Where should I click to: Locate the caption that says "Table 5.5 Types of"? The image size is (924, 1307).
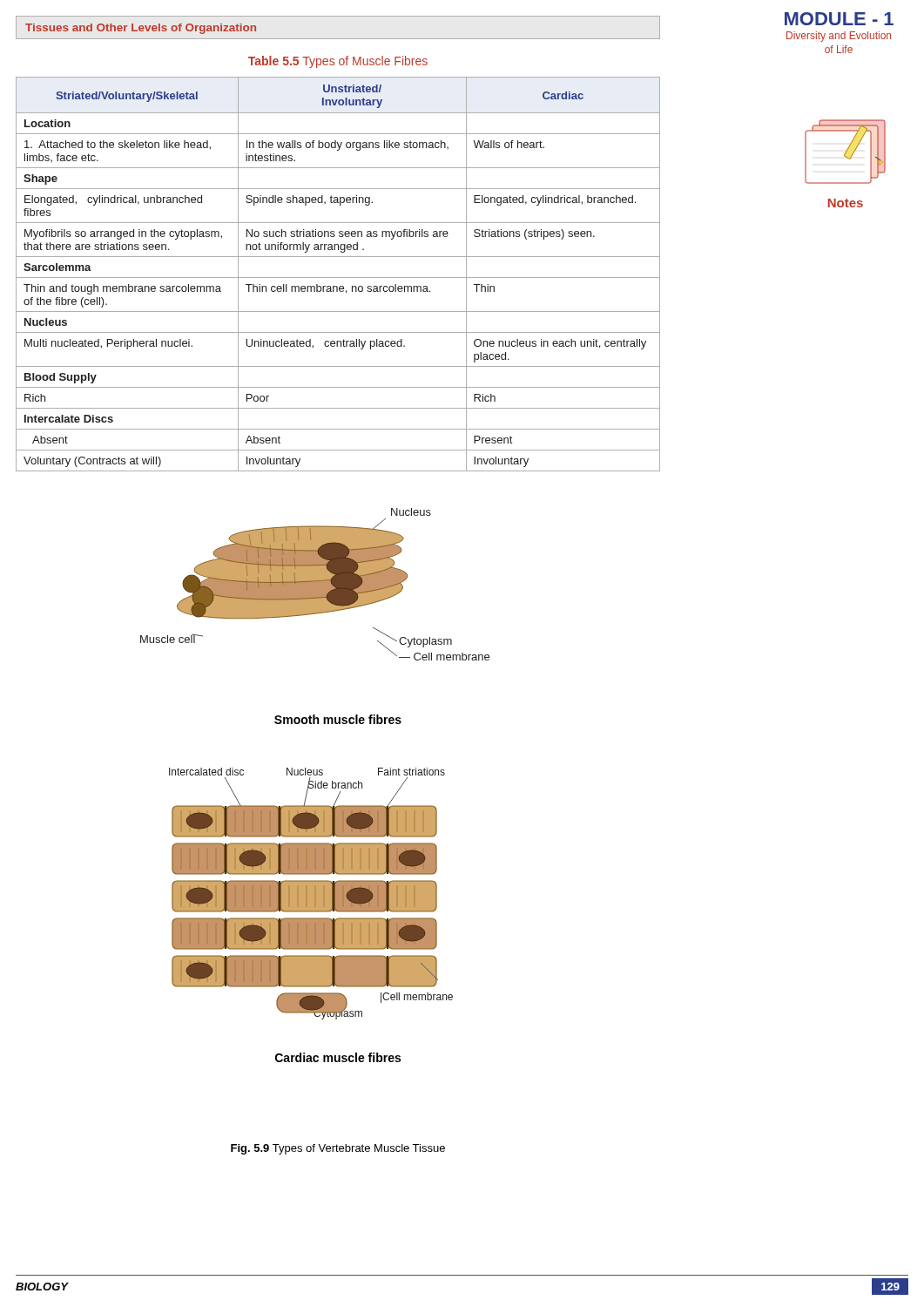click(338, 61)
